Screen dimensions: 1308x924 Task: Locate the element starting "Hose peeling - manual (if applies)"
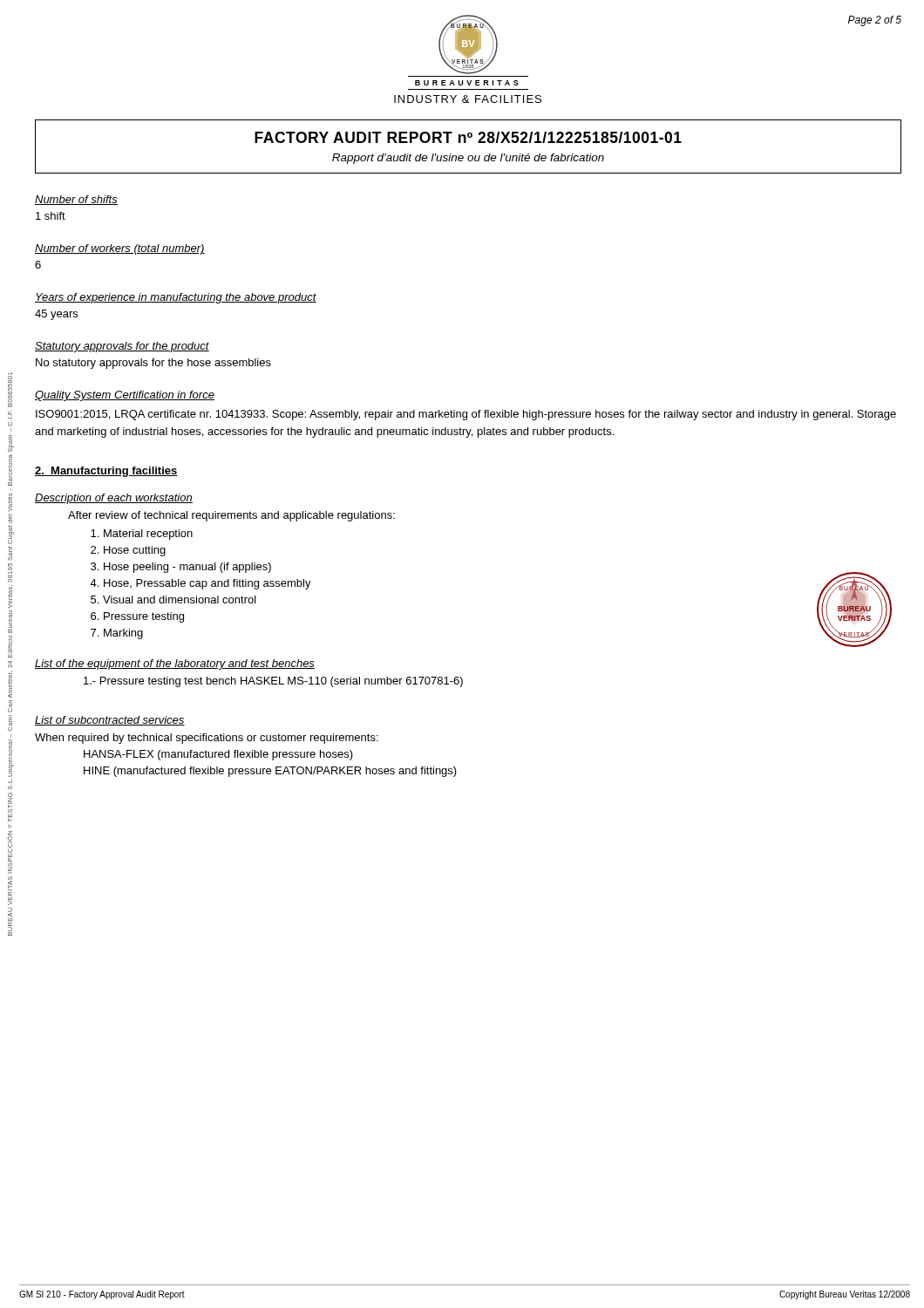tap(187, 566)
